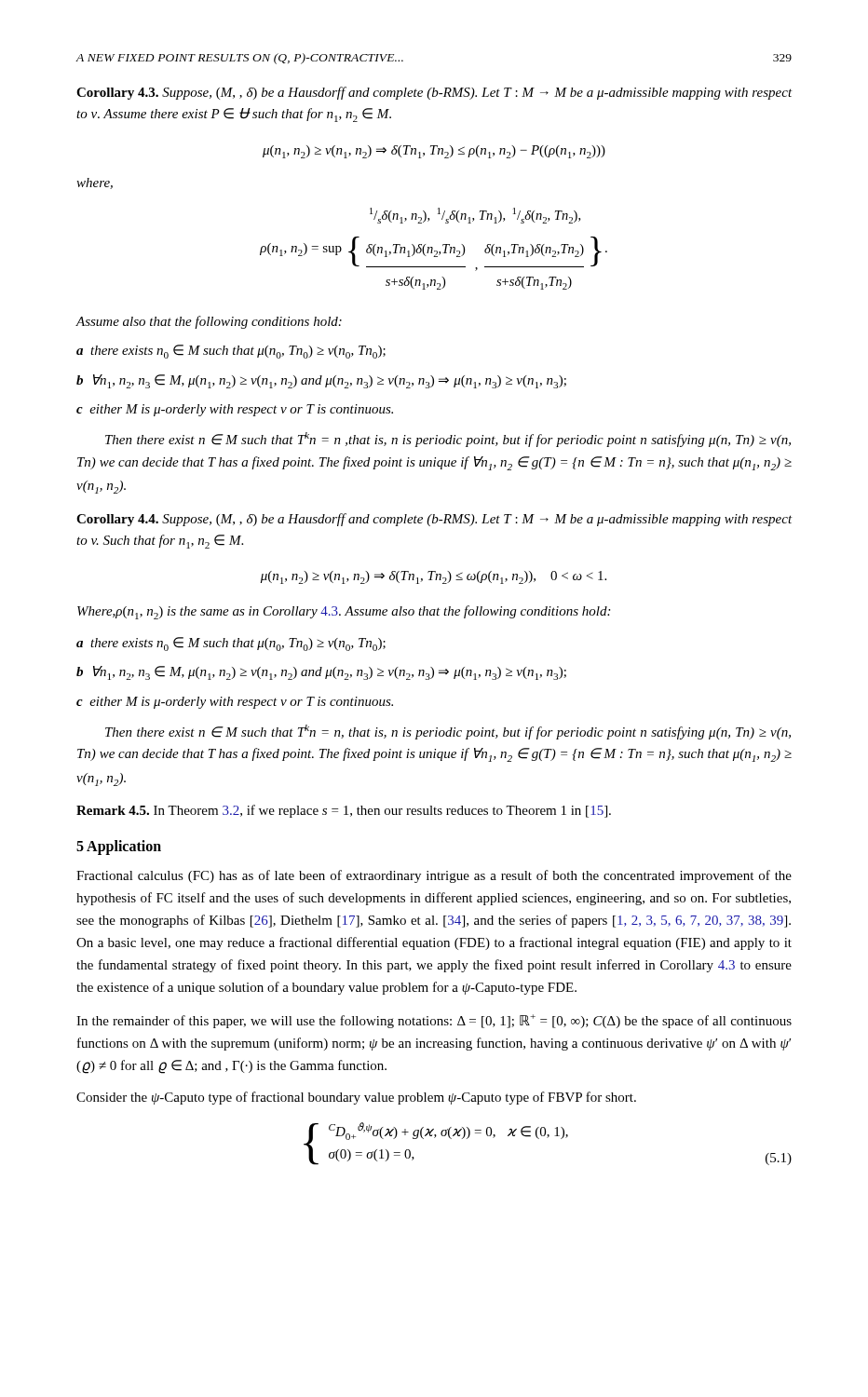Find the text block that reads "Corollary 4.3. Suppose, (M, ,"
This screenshot has height=1397, width=868.
point(434,104)
